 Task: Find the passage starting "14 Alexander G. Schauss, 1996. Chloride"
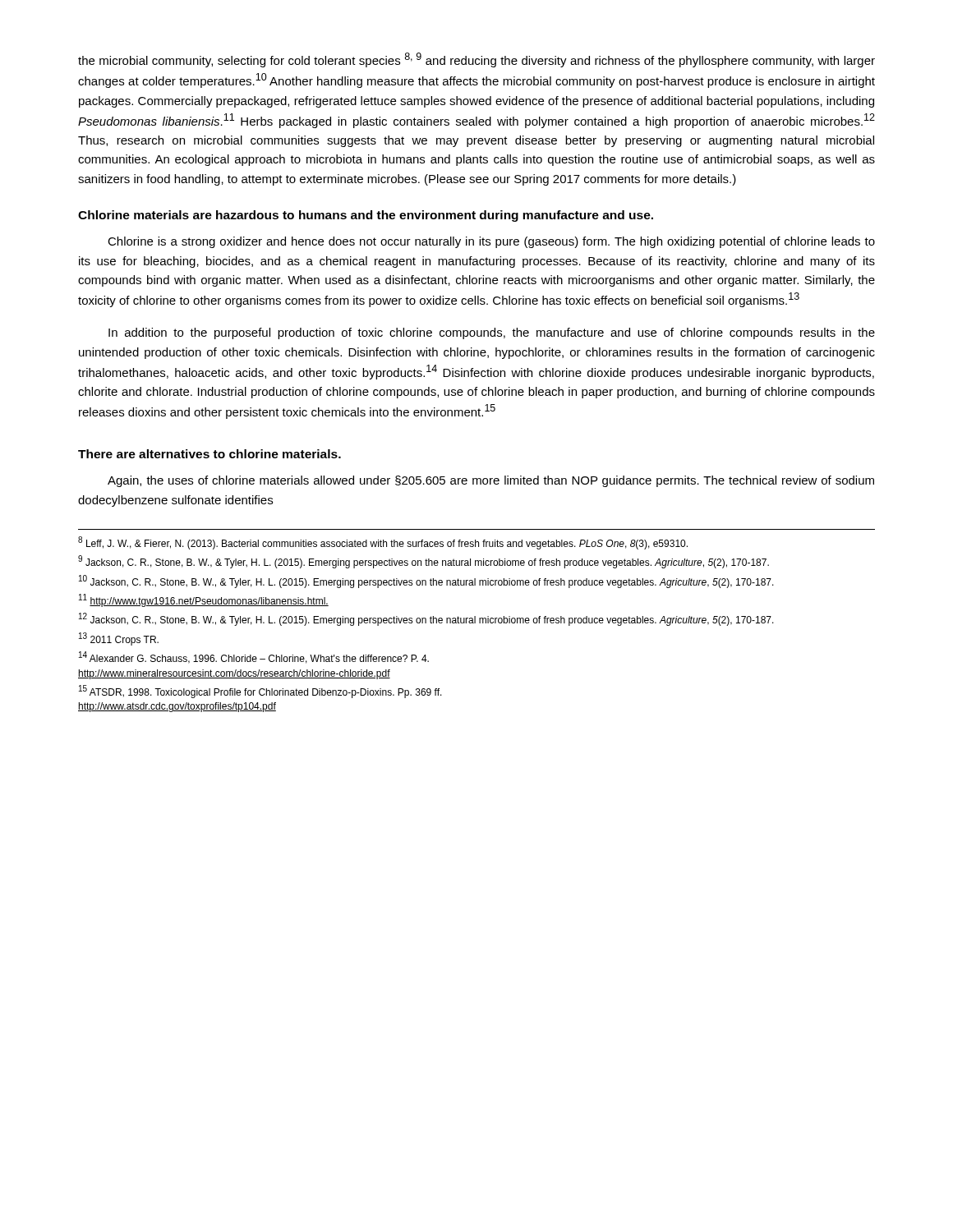tap(254, 665)
